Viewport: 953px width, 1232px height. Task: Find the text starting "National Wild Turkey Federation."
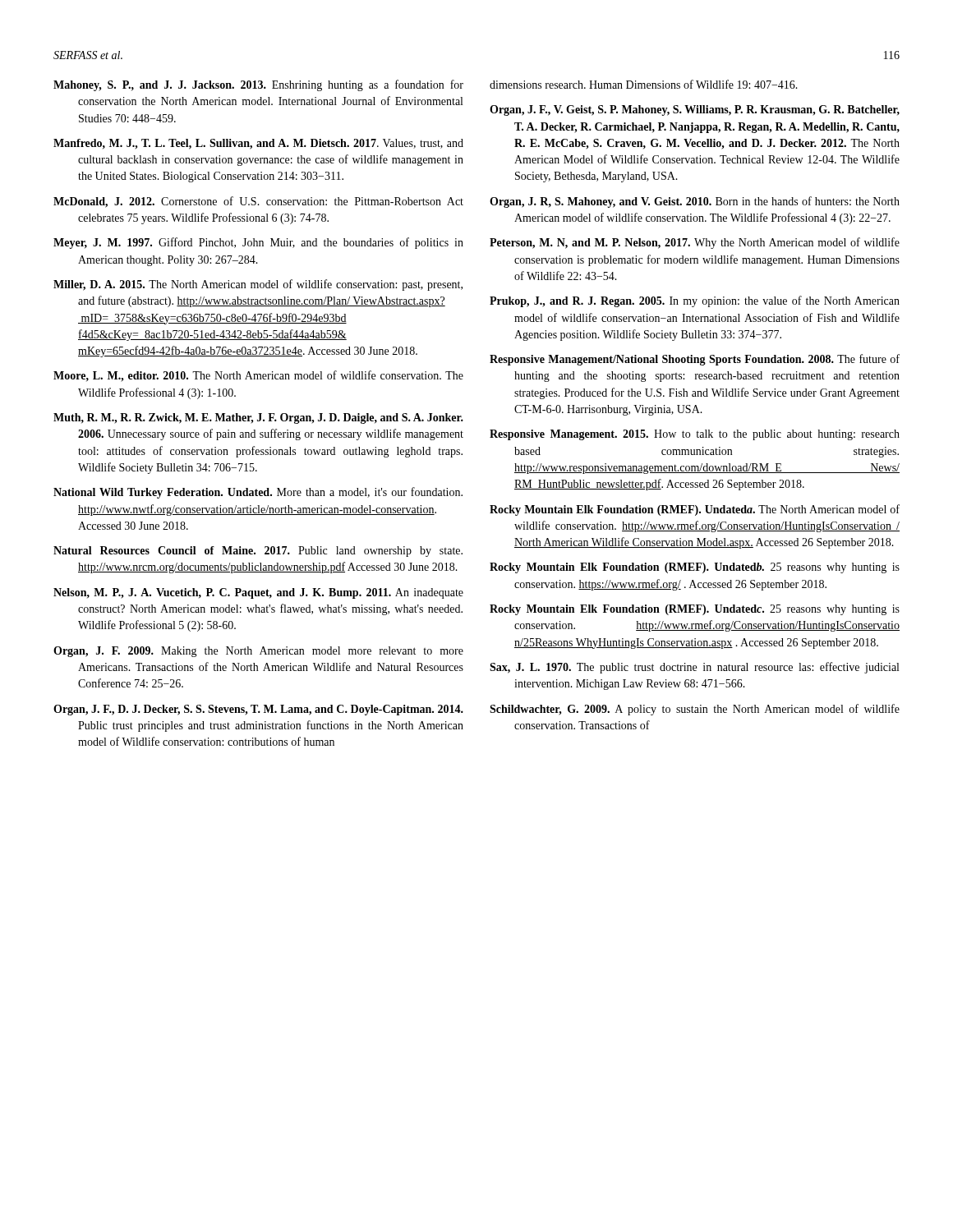pos(258,509)
